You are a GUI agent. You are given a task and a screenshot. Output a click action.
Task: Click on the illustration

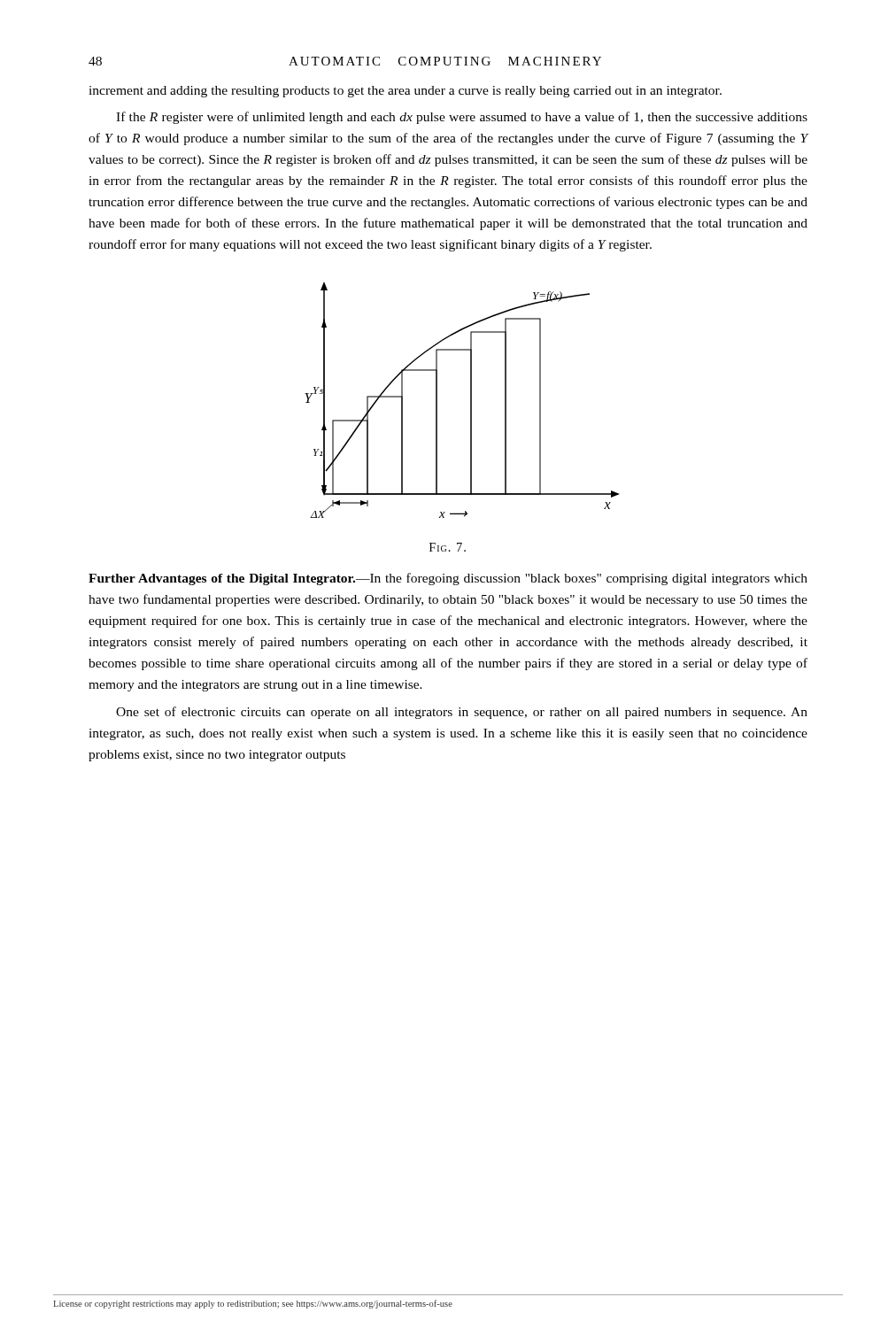click(448, 405)
